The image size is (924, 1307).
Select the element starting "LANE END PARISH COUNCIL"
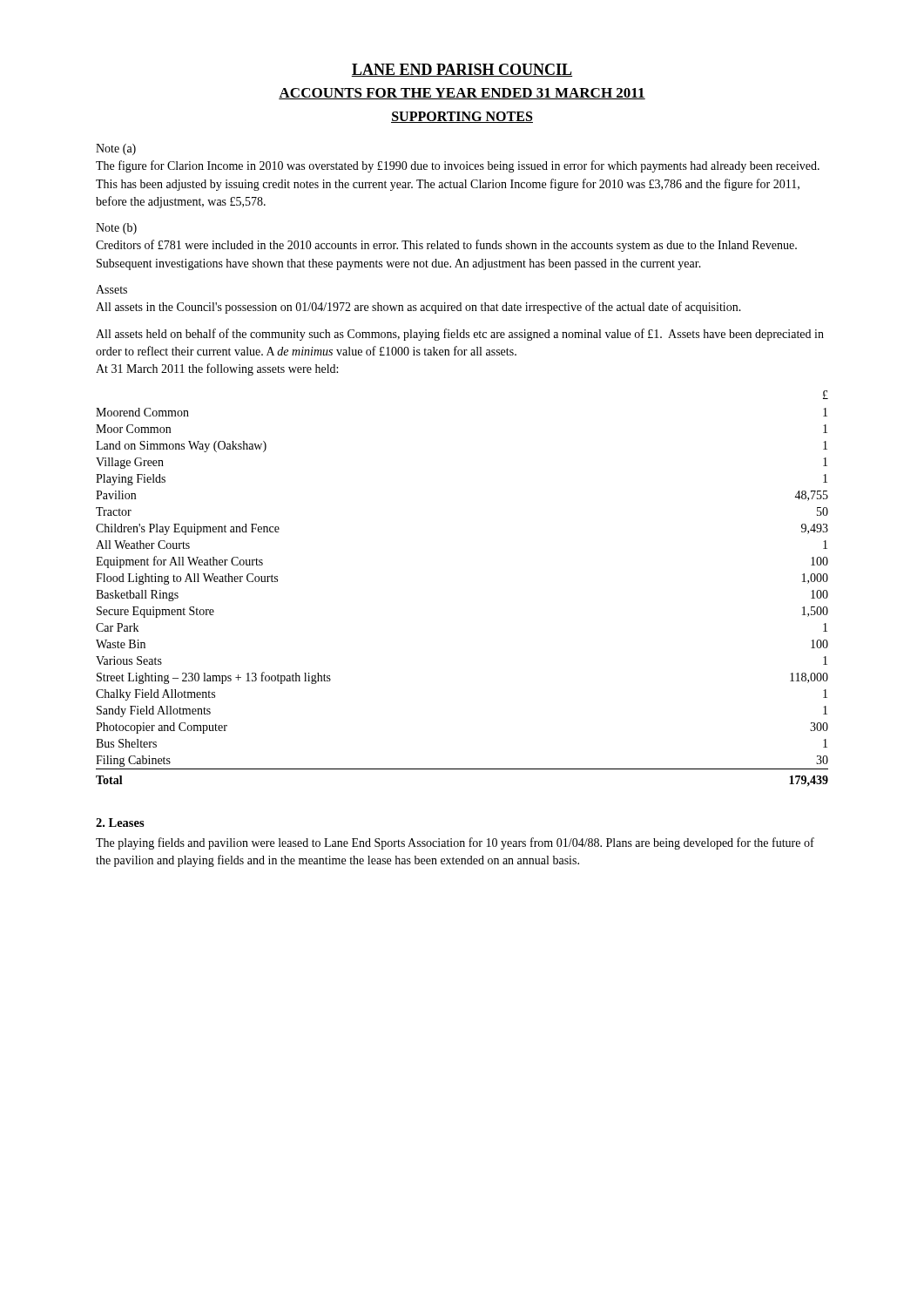462,70
